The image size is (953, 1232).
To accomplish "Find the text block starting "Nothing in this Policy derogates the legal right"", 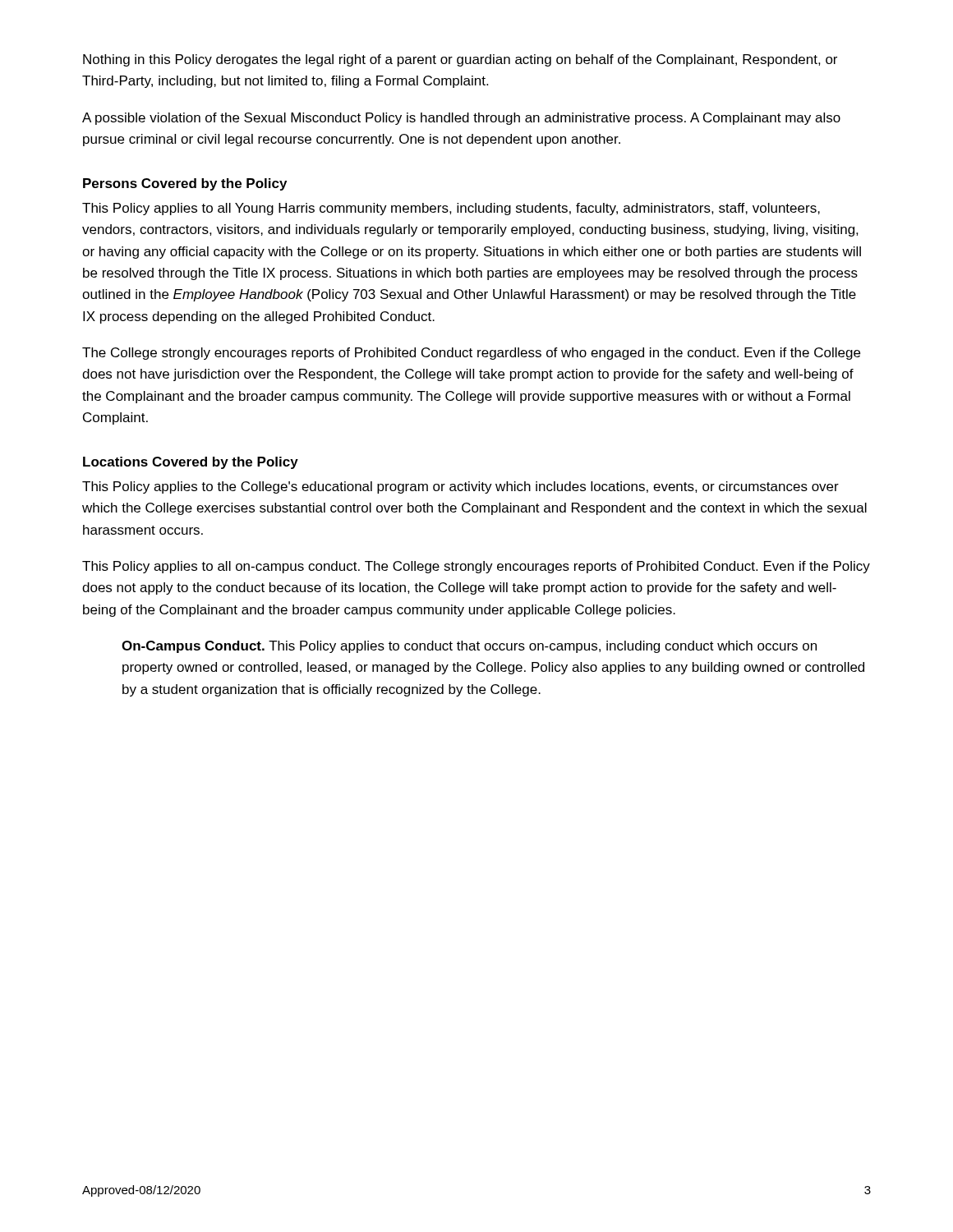I will tap(460, 70).
